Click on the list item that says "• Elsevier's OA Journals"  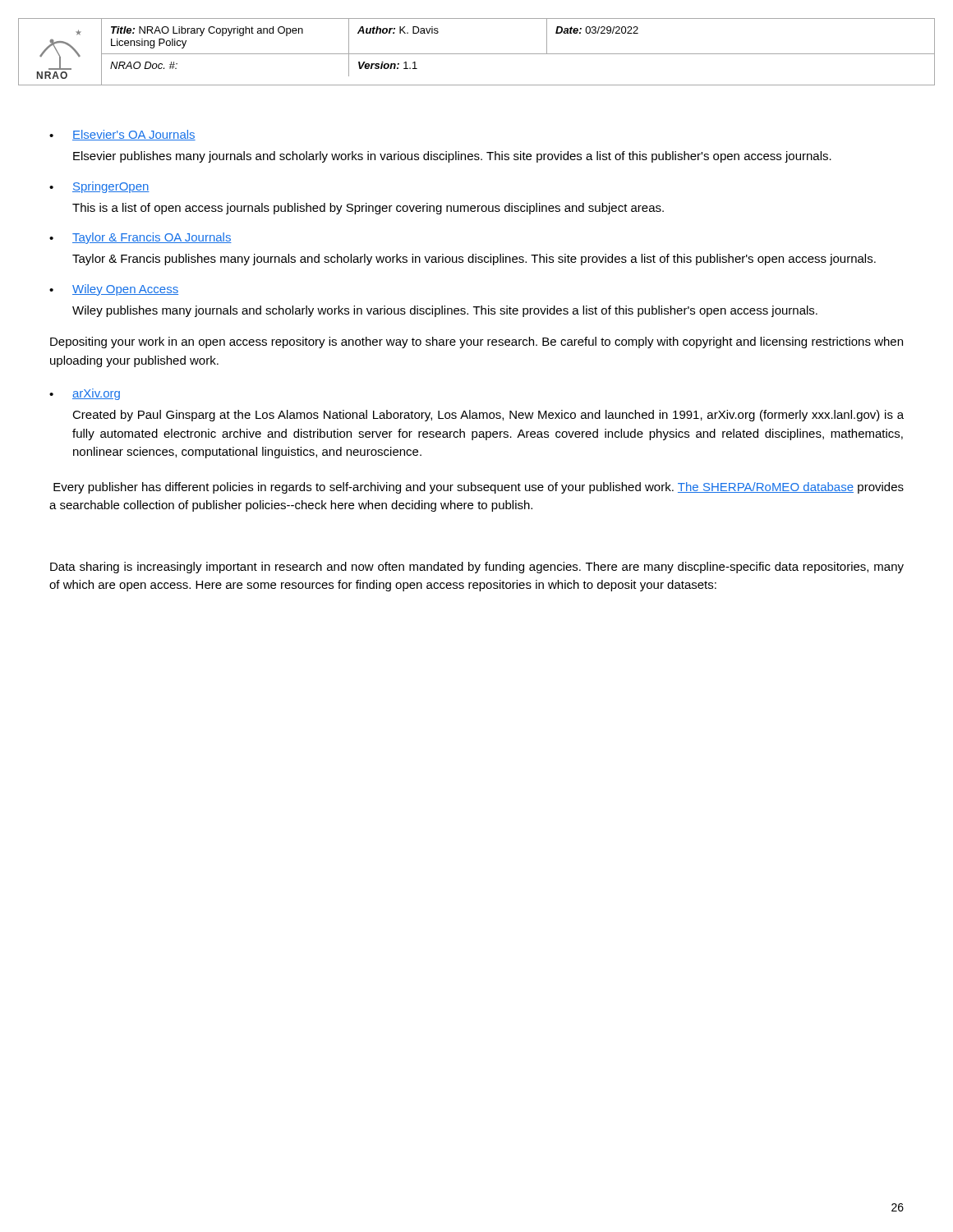click(x=122, y=135)
